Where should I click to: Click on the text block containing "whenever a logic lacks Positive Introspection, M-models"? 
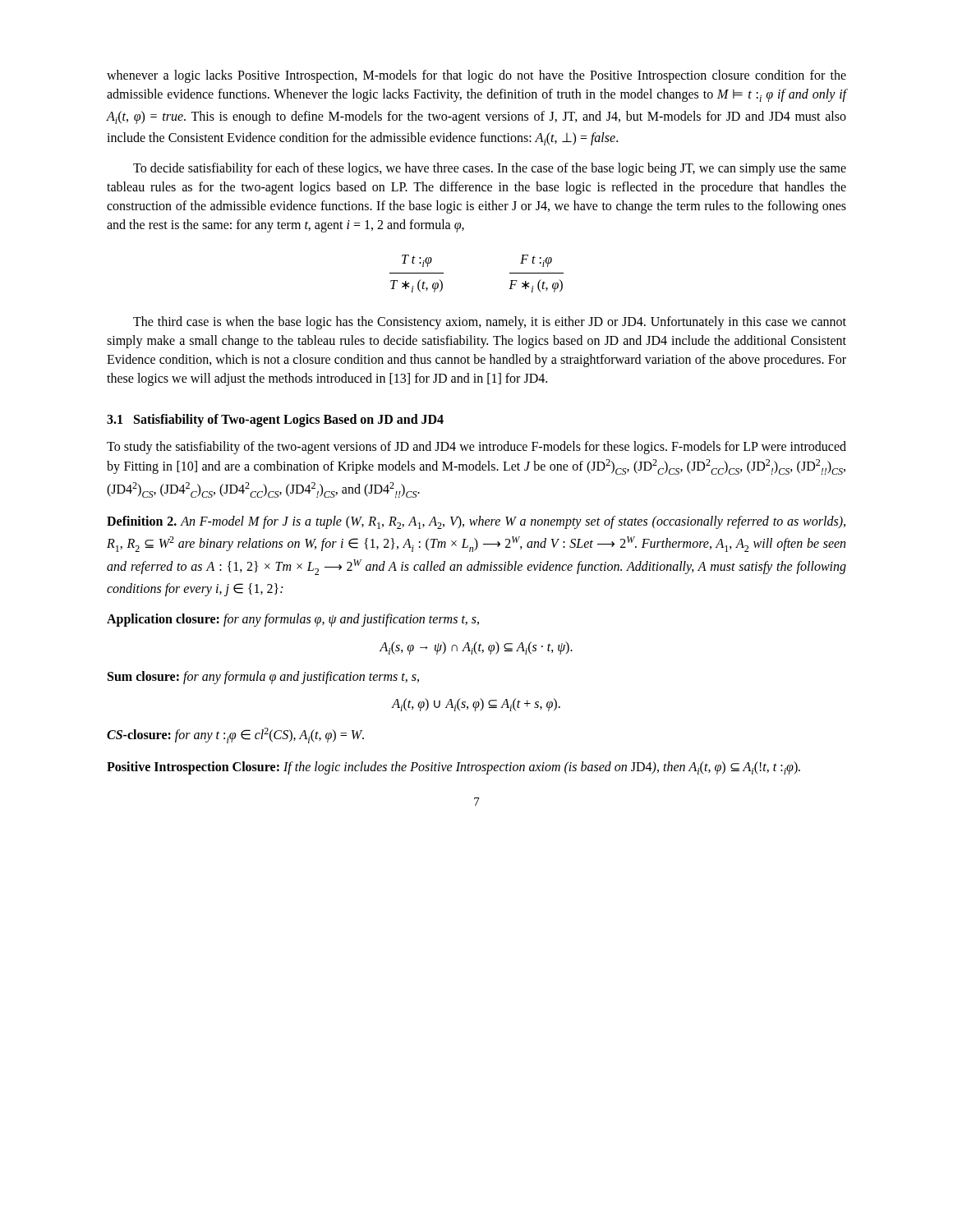476,108
